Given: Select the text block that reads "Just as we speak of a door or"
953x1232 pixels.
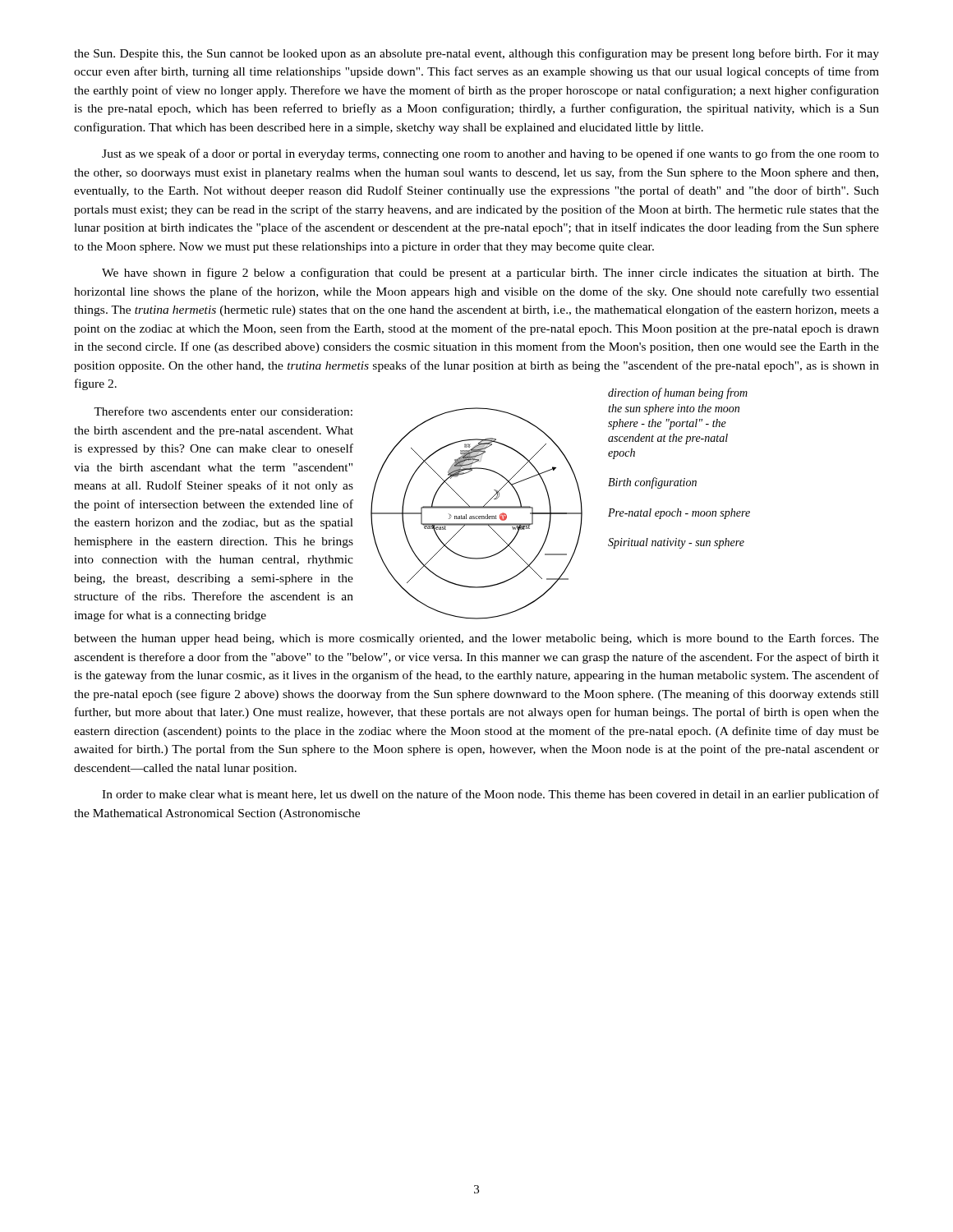Looking at the screenshot, I should tap(476, 200).
